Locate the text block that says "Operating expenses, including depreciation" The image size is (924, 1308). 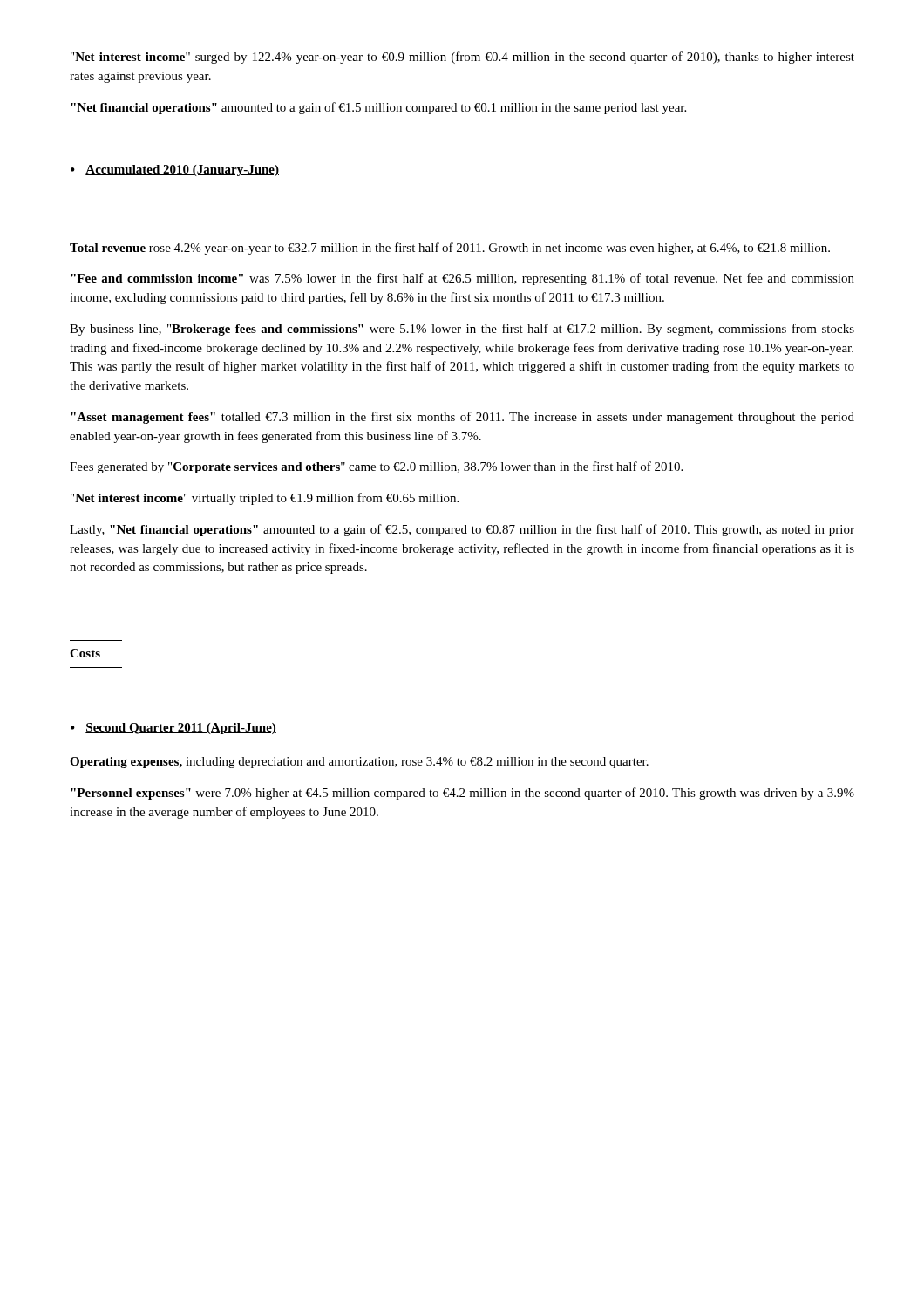[359, 762]
